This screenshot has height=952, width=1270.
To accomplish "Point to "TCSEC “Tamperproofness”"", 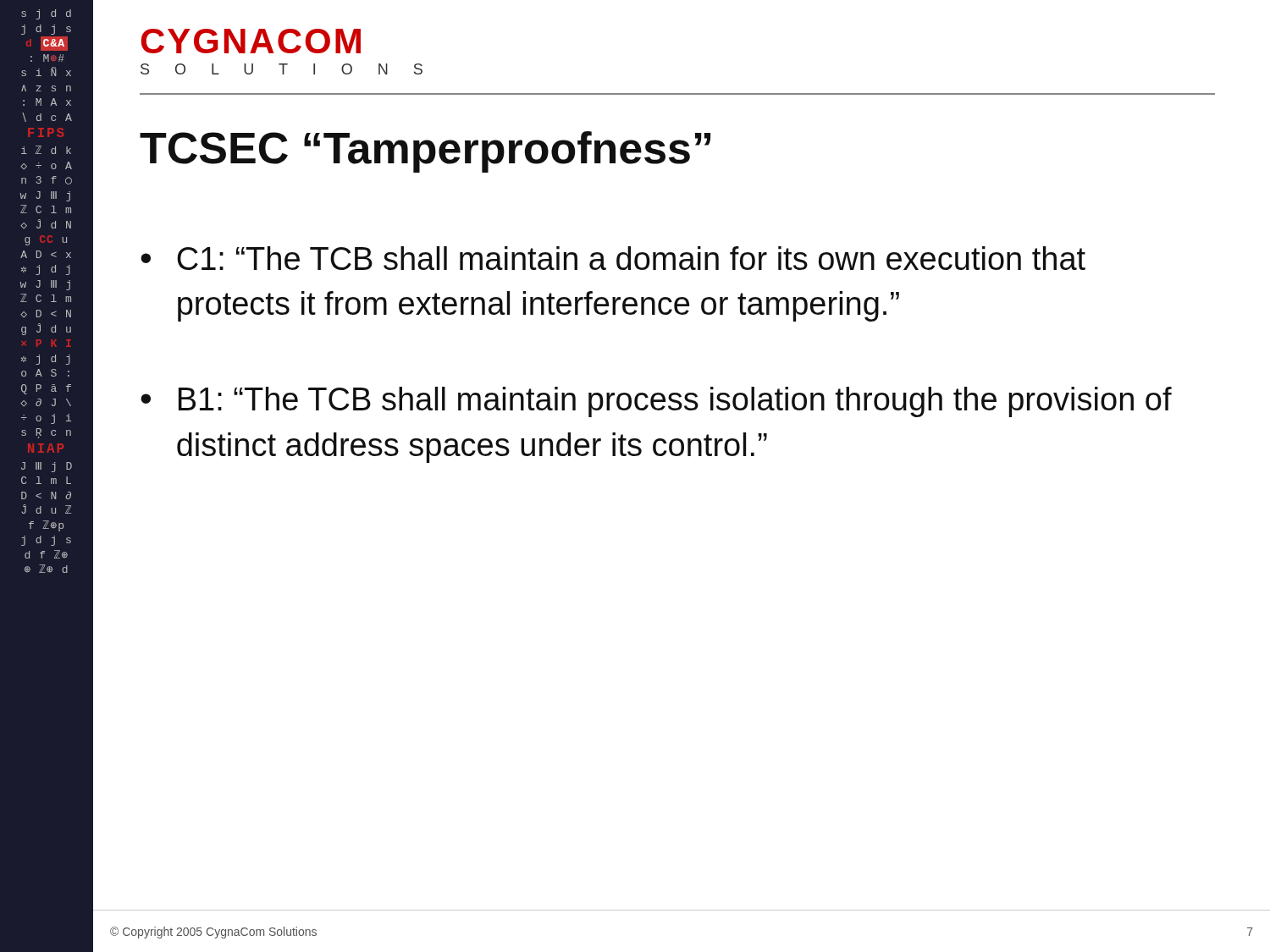I will click(x=427, y=148).
